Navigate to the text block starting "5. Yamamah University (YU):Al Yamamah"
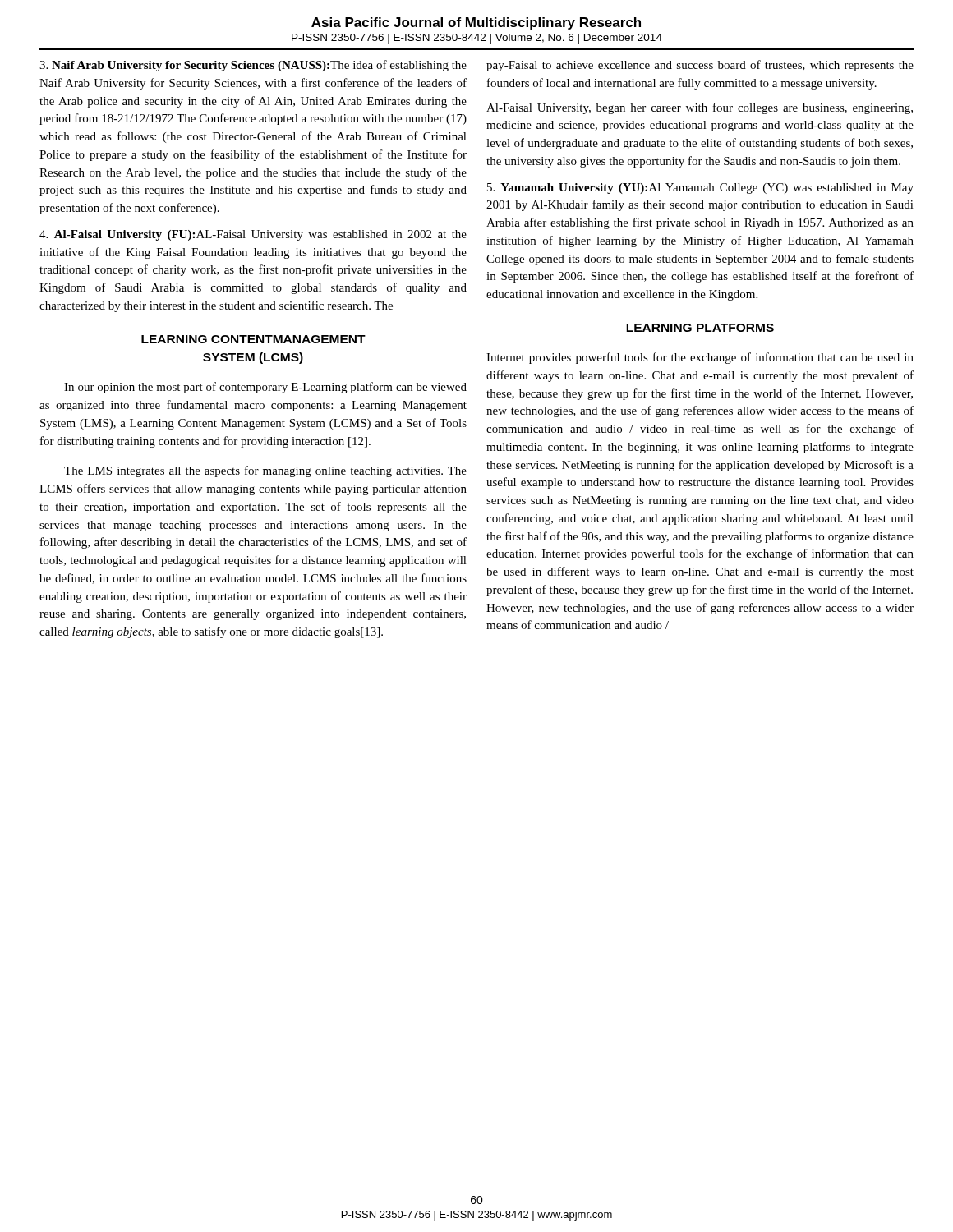The width and height of the screenshot is (953, 1232). click(x=700, y=241)
